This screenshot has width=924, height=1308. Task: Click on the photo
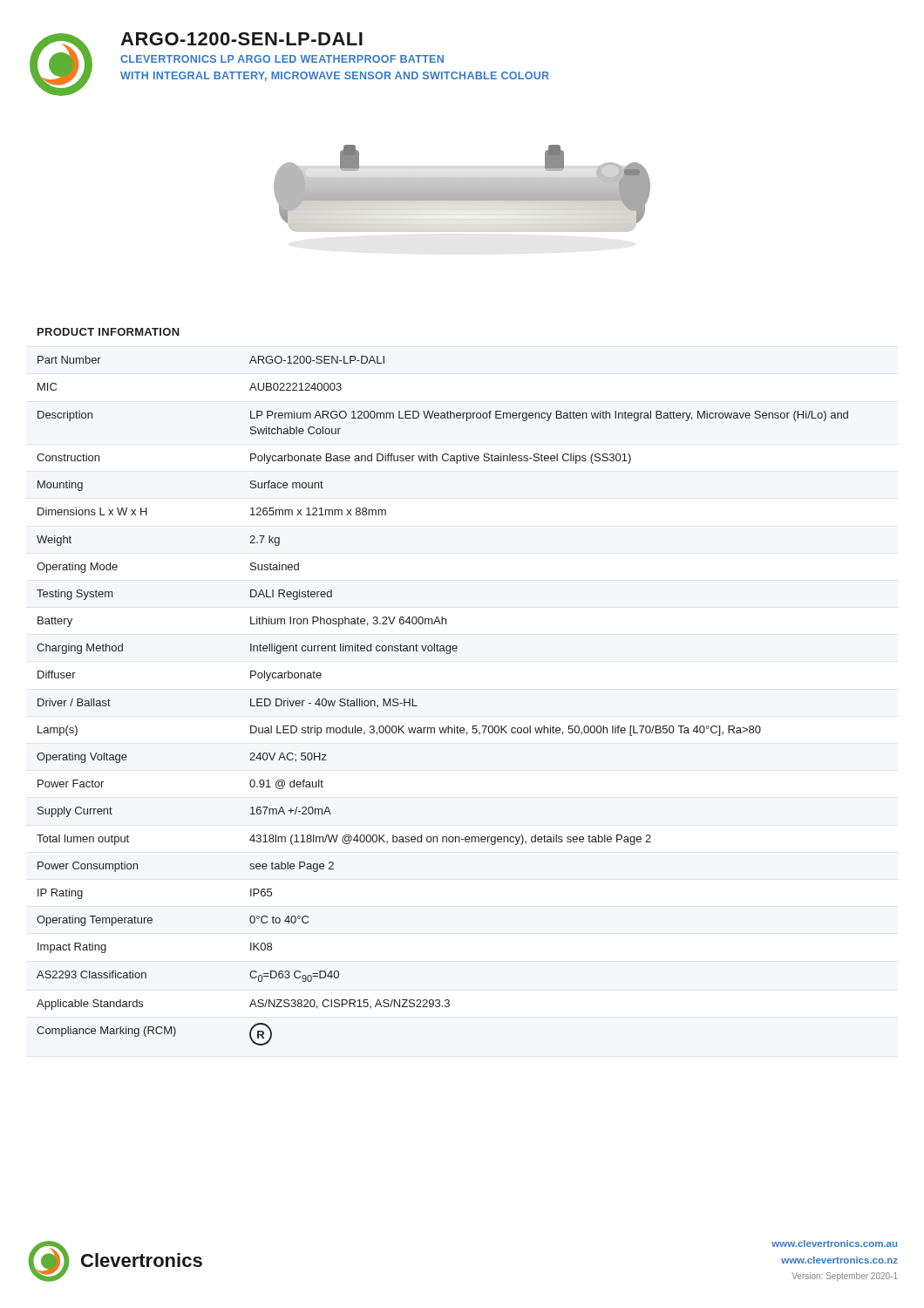[x=462, y=201]
